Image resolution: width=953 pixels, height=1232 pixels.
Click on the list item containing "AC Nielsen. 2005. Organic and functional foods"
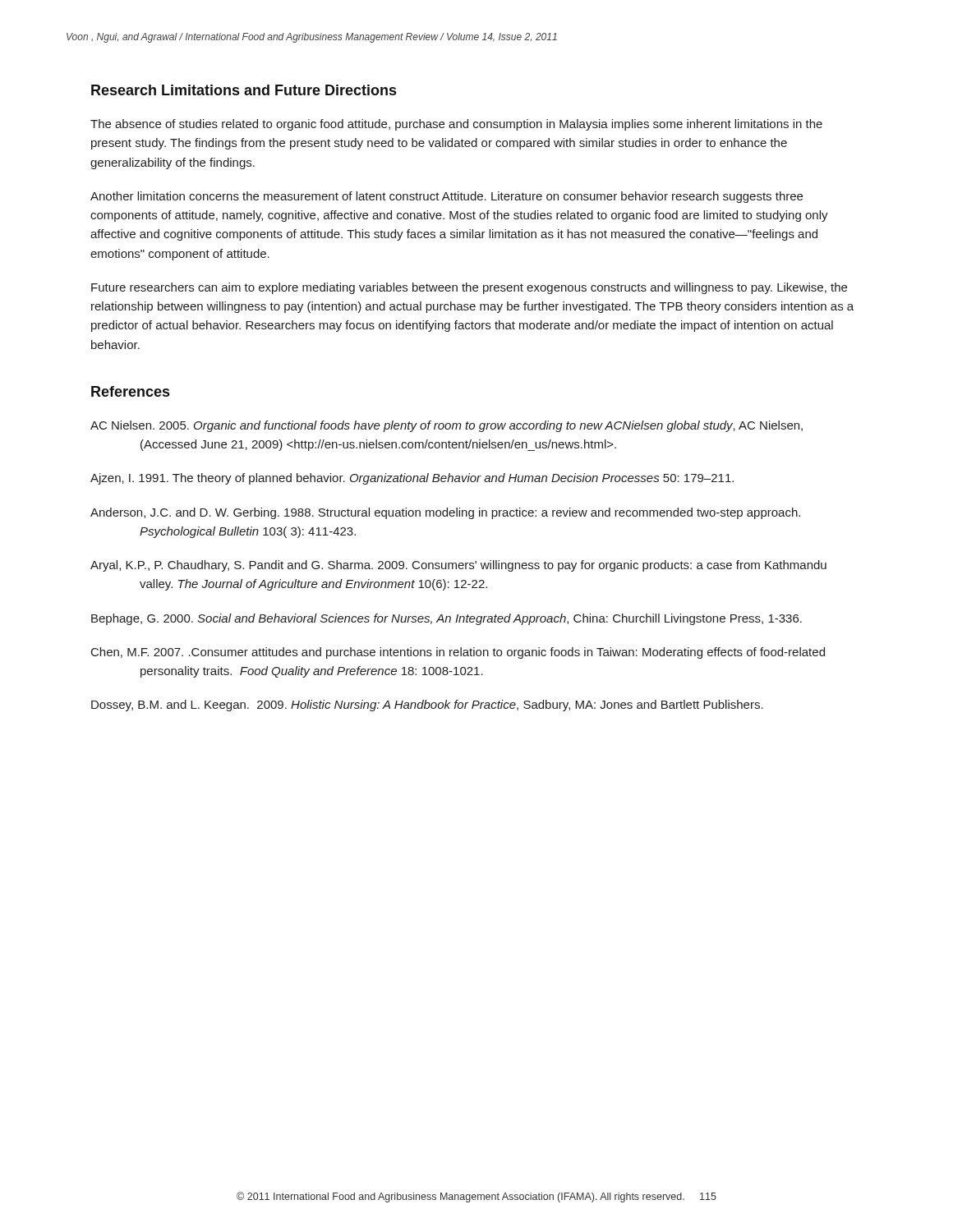447,434
